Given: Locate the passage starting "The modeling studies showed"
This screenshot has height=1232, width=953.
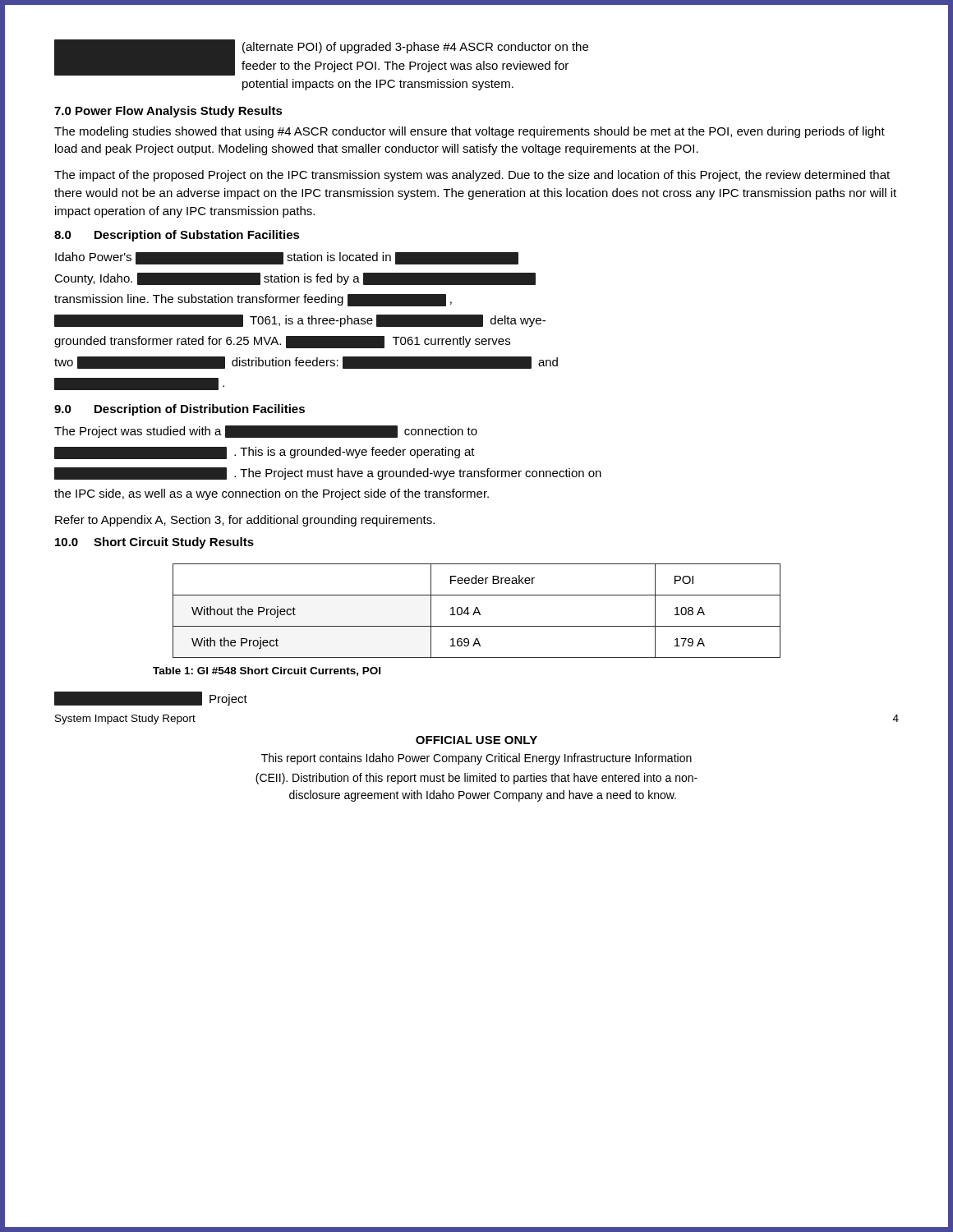Looking at the screenshot, I should coord(476,140).
